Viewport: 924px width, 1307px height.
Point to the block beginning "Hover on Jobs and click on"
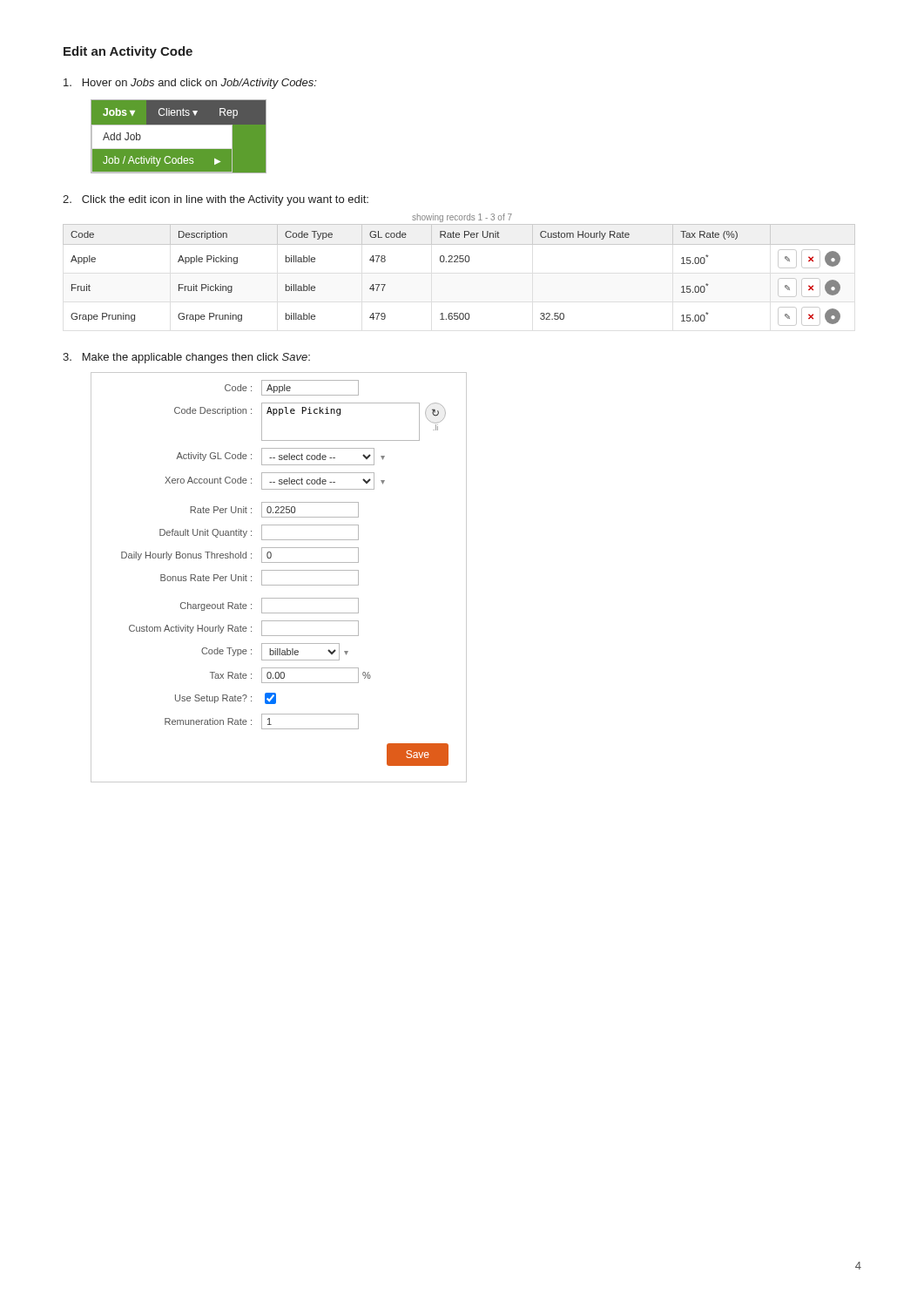pos(190,84)
